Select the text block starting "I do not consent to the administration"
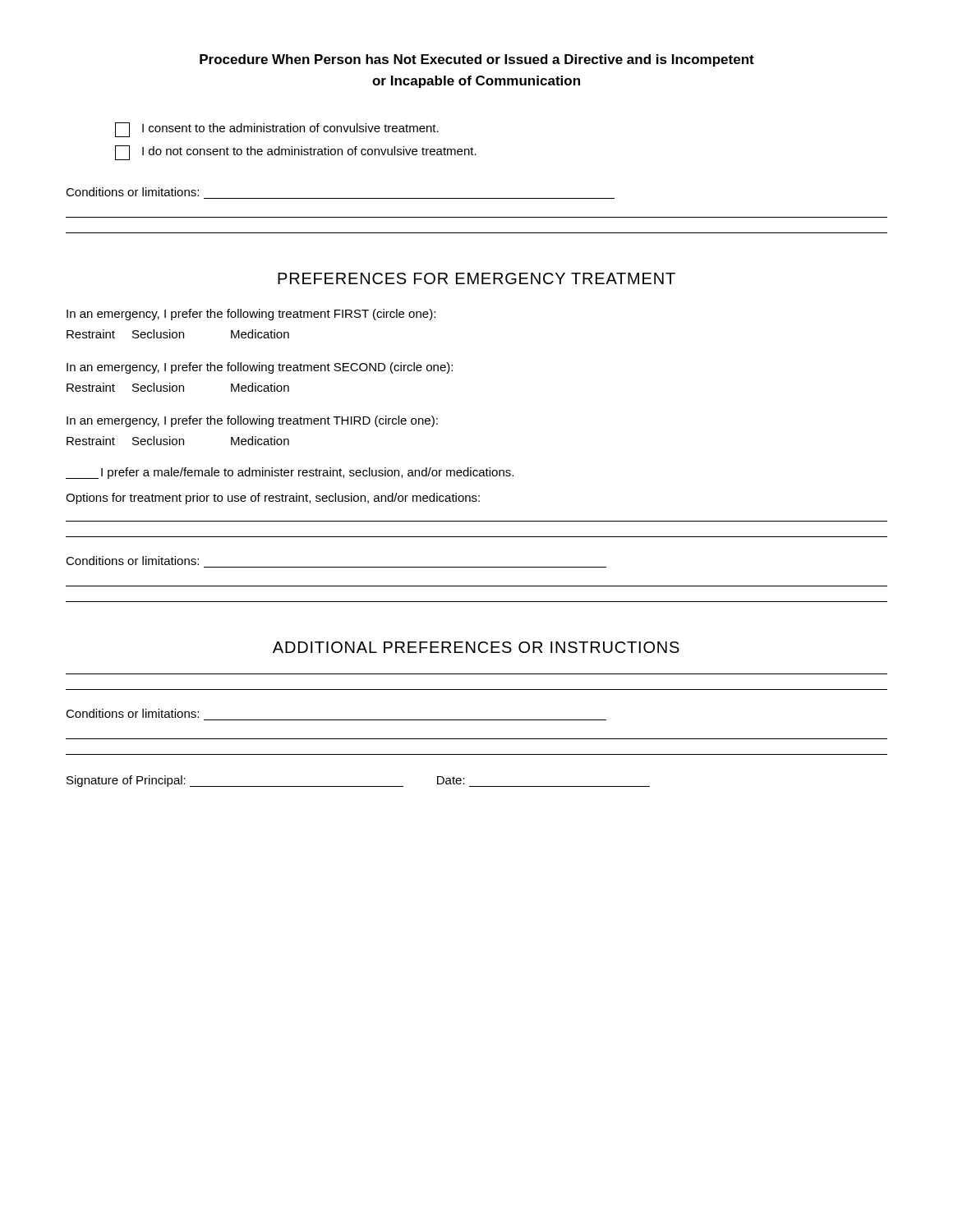953x1232 pixels. tap(296, 152)
